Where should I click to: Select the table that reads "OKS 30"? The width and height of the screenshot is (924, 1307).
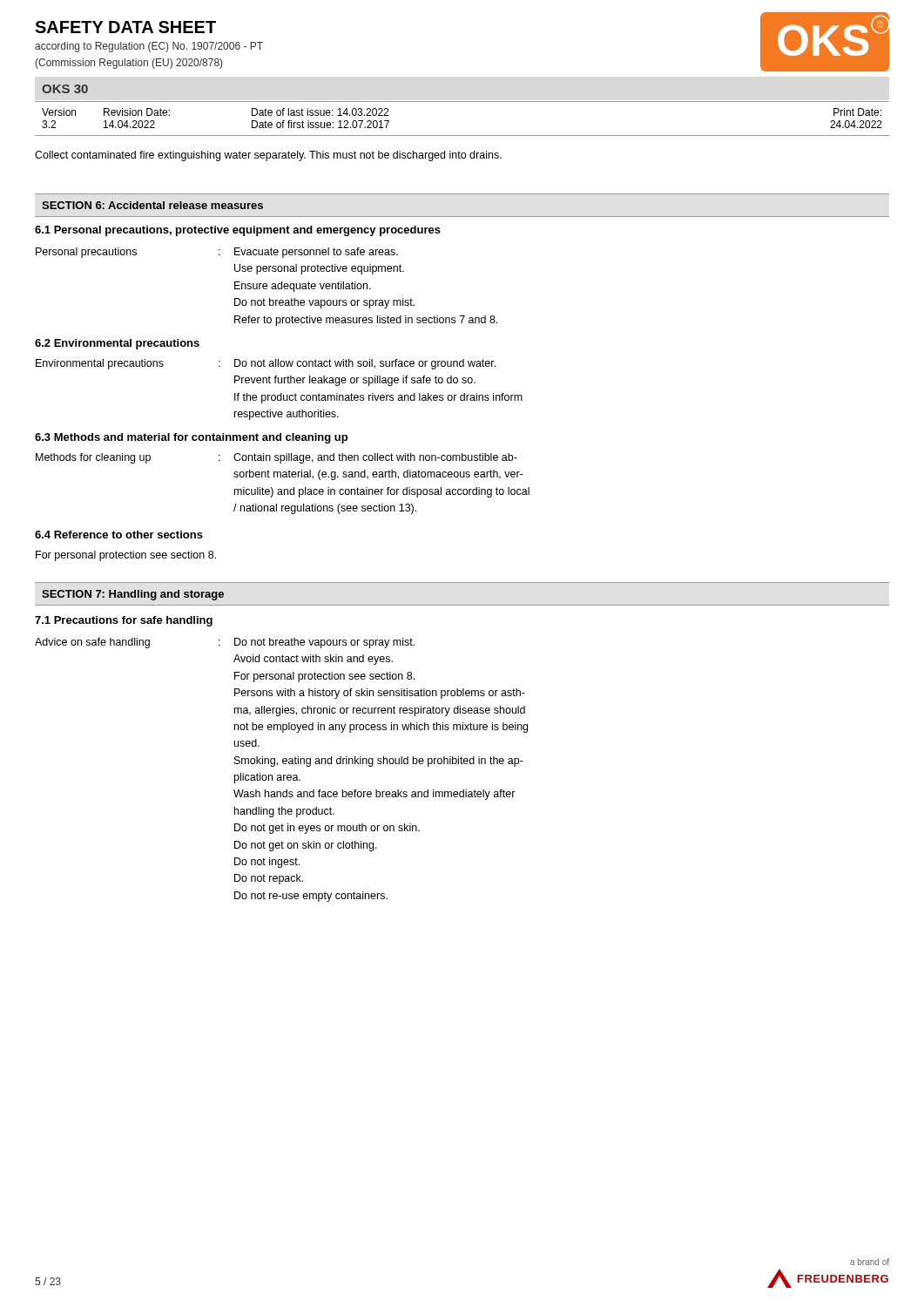(462, 88)
